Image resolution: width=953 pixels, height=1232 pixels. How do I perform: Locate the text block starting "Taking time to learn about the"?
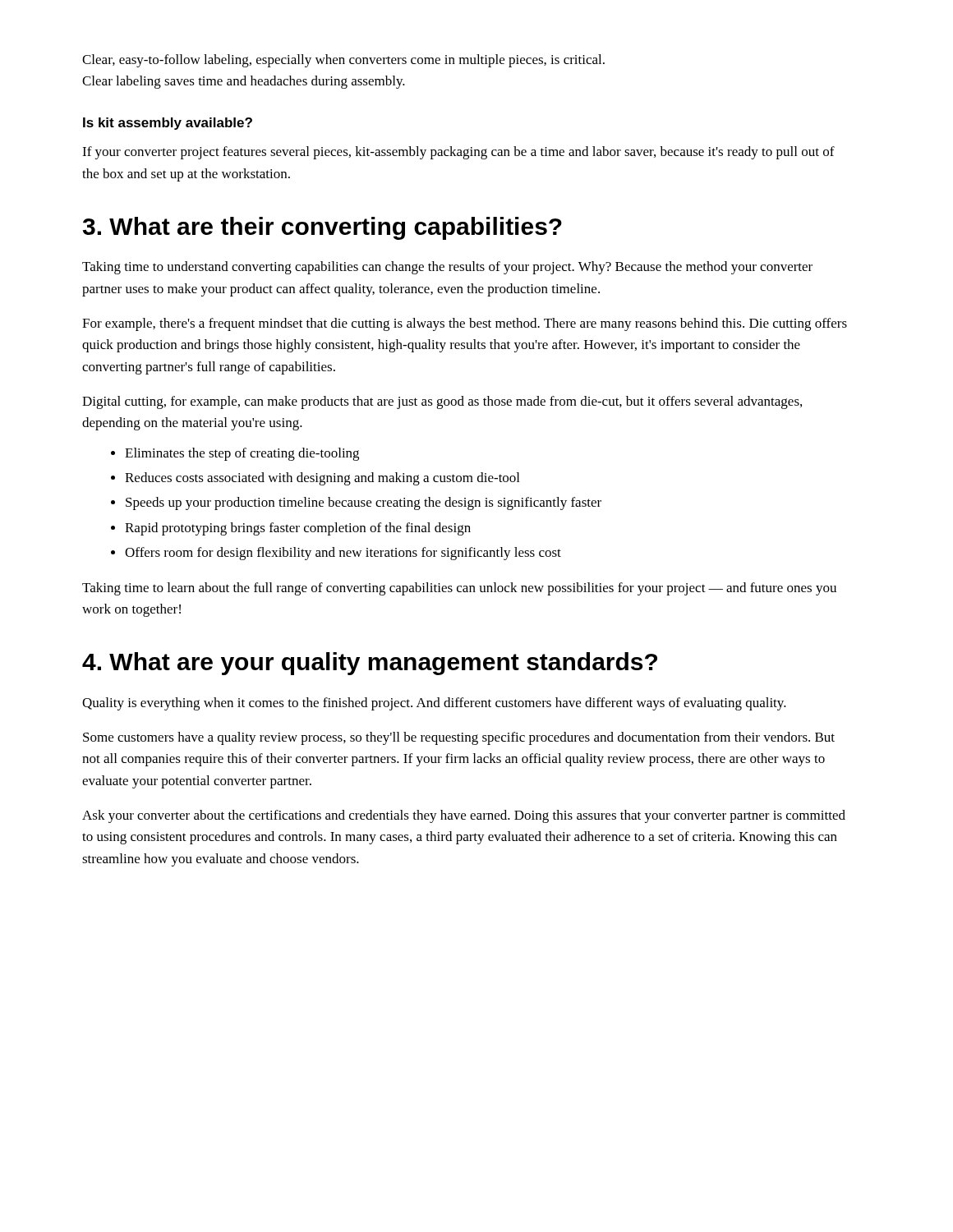tap(468, 599)
